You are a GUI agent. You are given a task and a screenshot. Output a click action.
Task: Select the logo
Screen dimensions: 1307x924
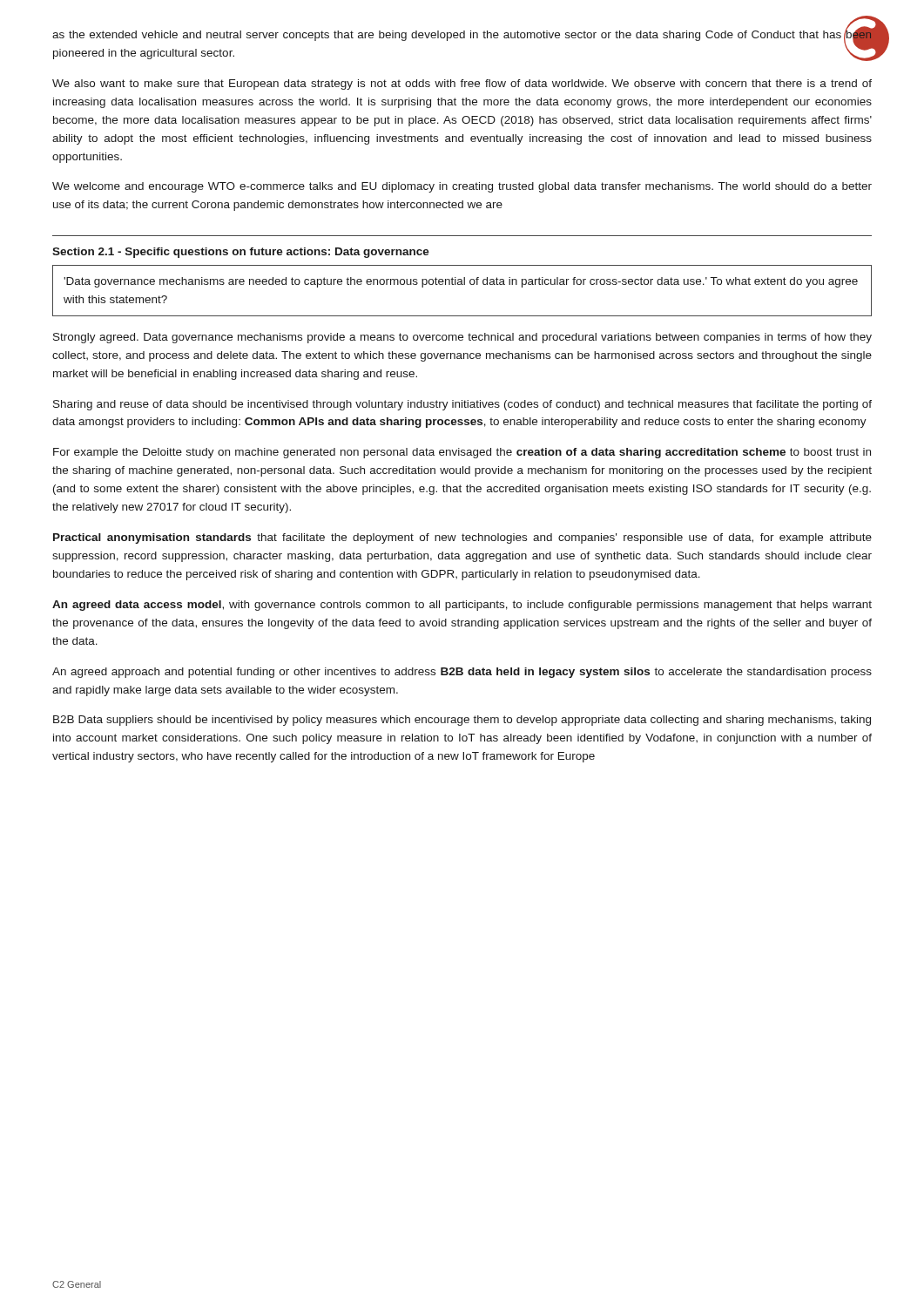(867, 38)
